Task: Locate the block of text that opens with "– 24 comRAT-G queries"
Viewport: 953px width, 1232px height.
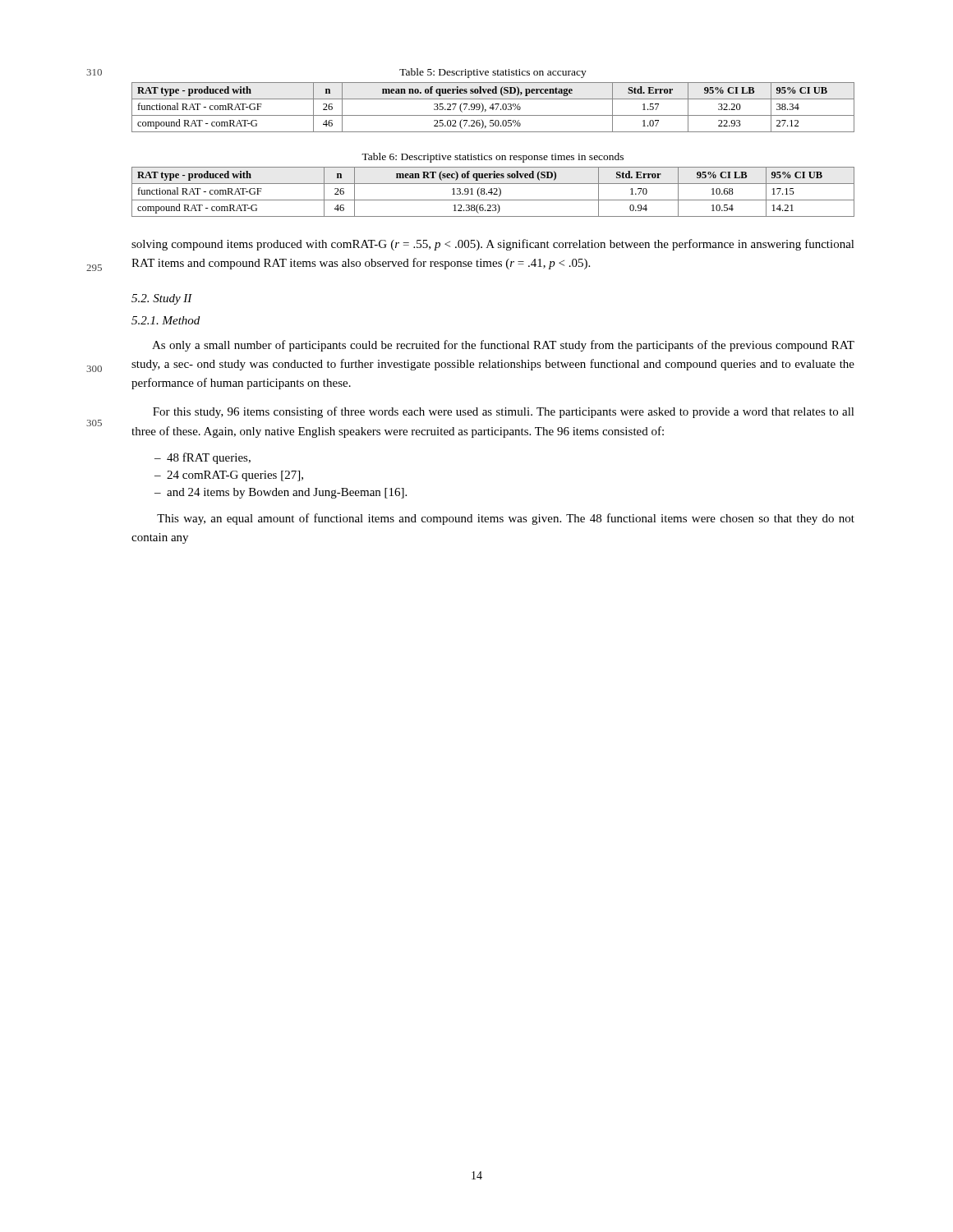Action: click(229, 475)
